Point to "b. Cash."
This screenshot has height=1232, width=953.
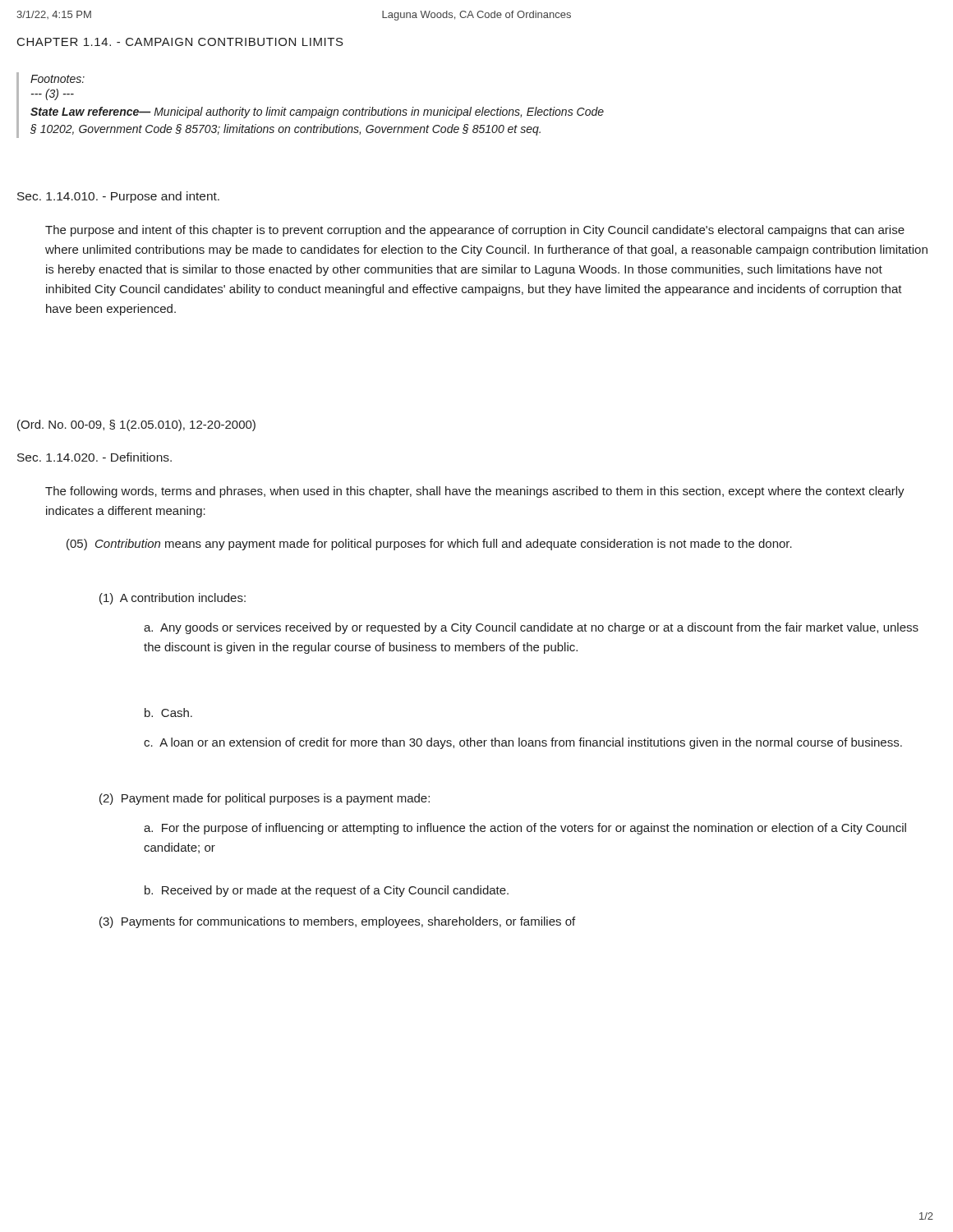[x=168, y=713]
